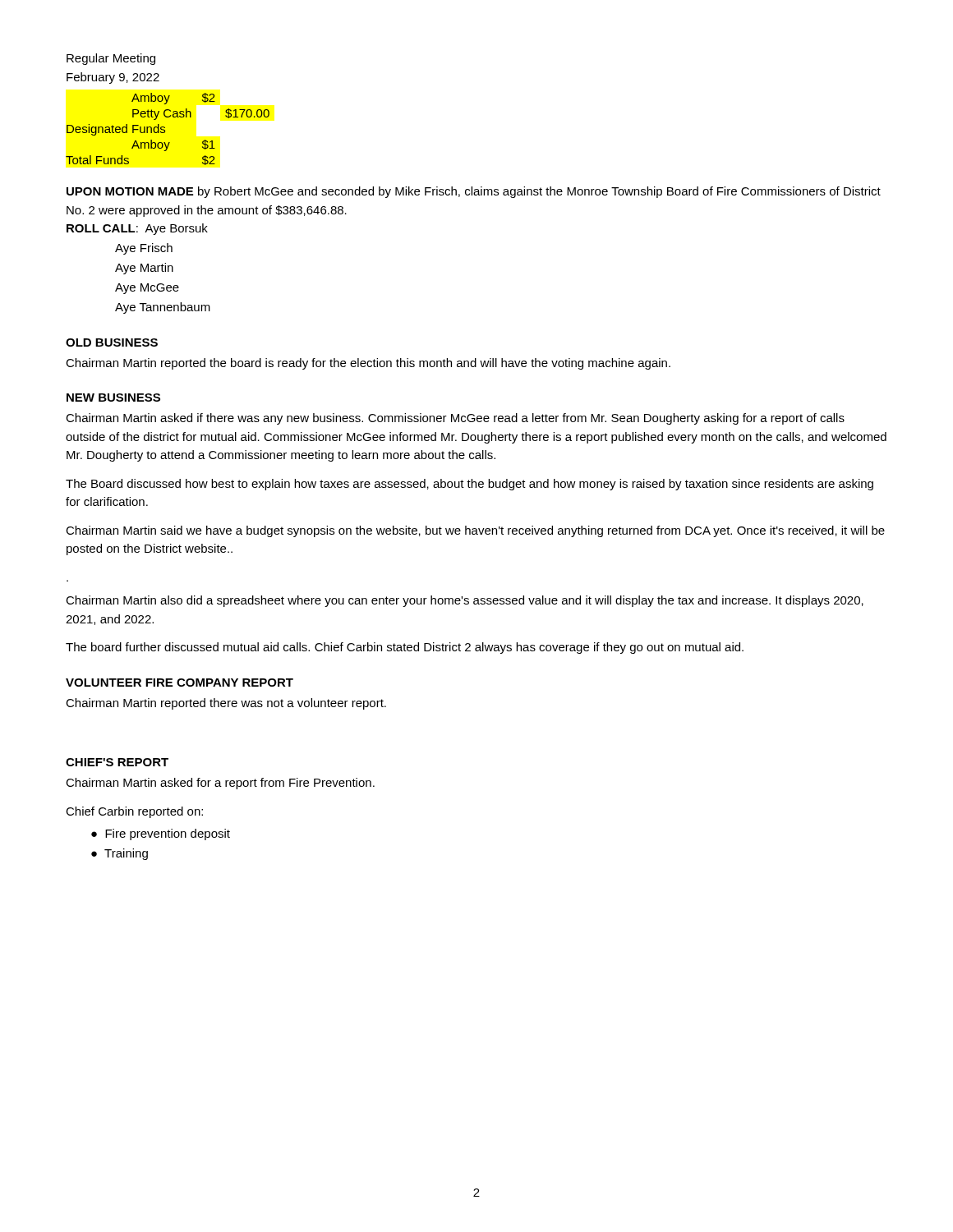Viewport: 953px width, 1232px height.
Task: Click on the block starting "Chairman Martin said we have a"
Action: [x=475, y=539]
